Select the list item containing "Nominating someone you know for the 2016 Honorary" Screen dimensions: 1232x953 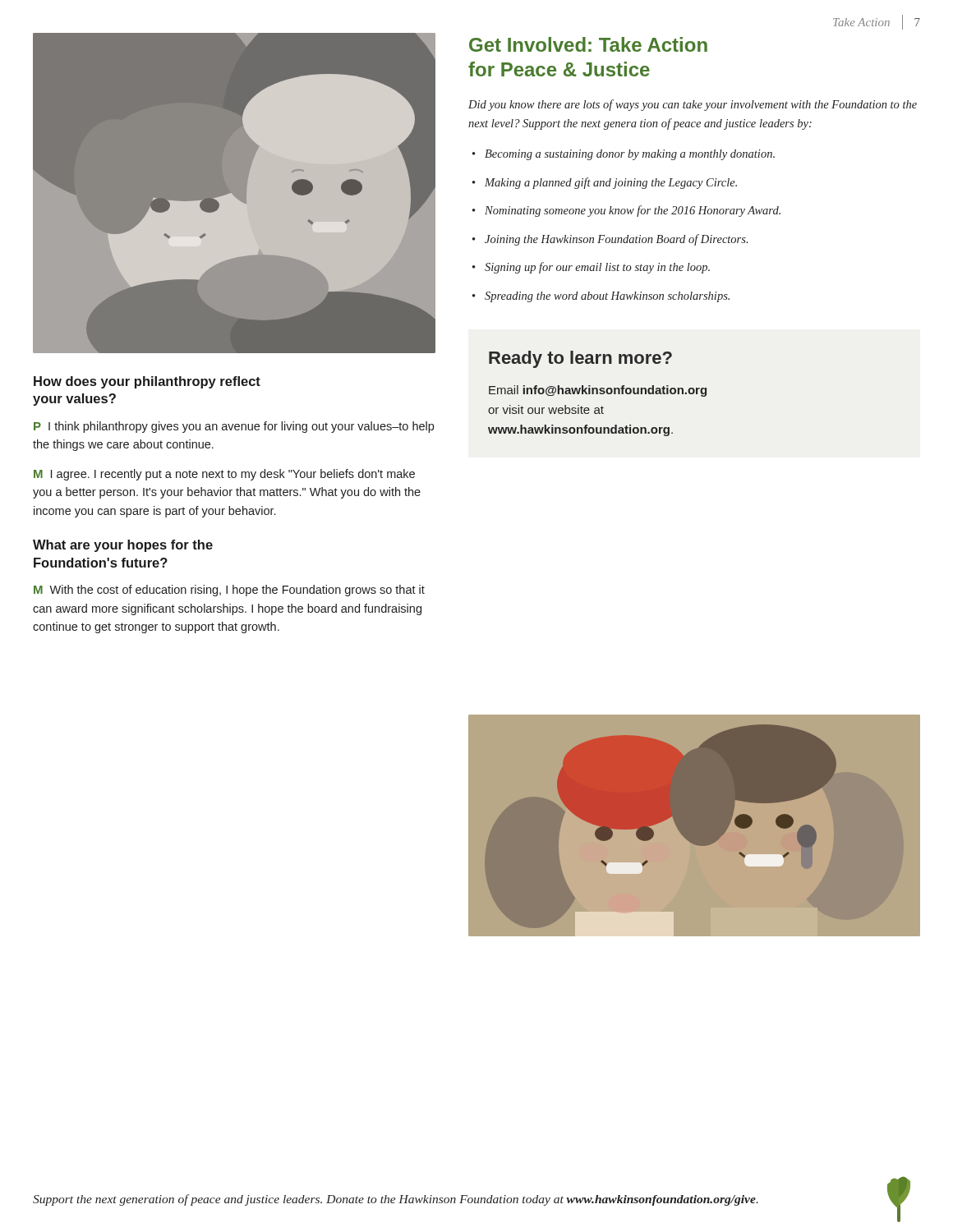click(x=633, y=210)
